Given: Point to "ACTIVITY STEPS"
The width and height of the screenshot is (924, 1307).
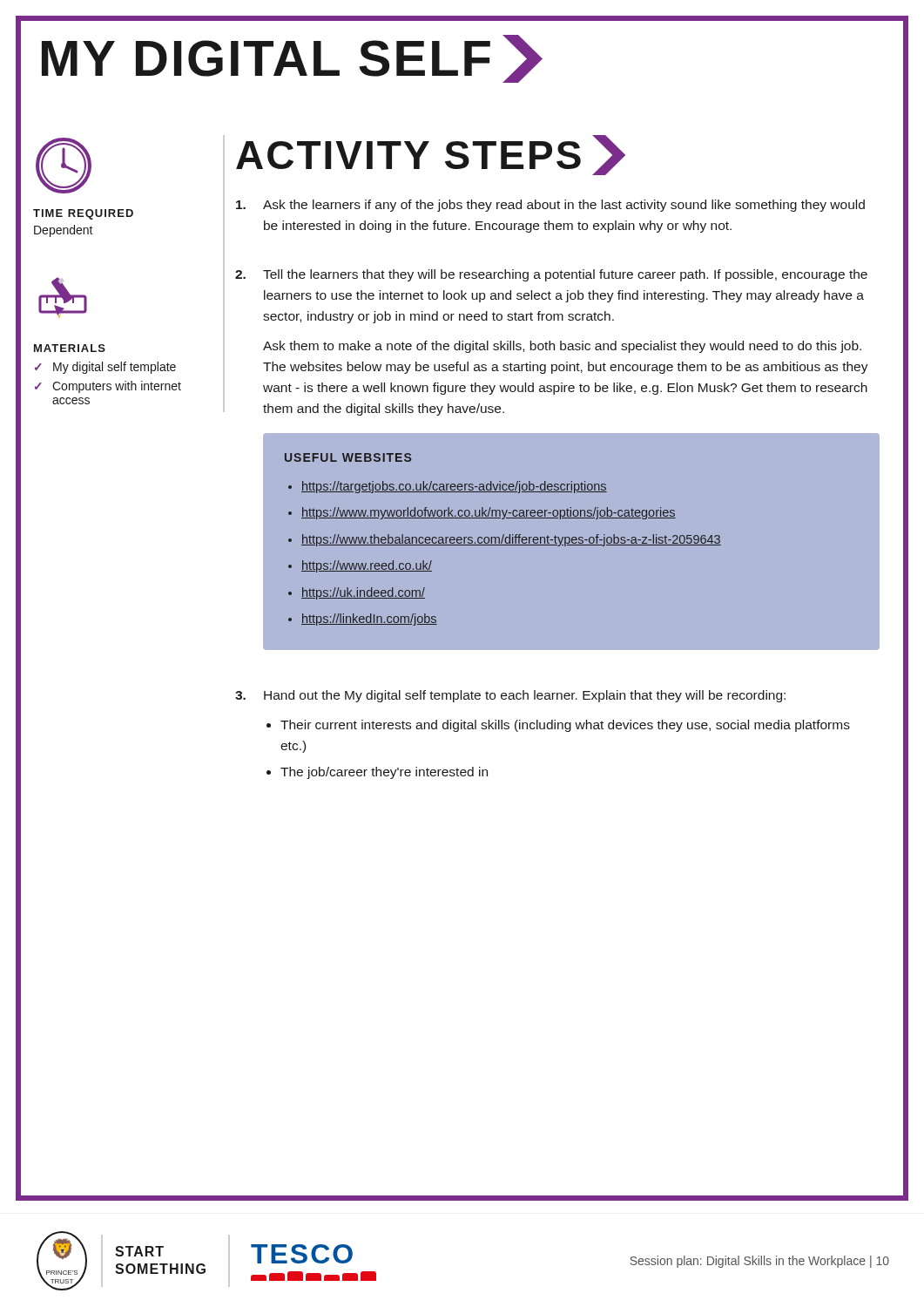Looking at the screenshot, I should [557, 155].
